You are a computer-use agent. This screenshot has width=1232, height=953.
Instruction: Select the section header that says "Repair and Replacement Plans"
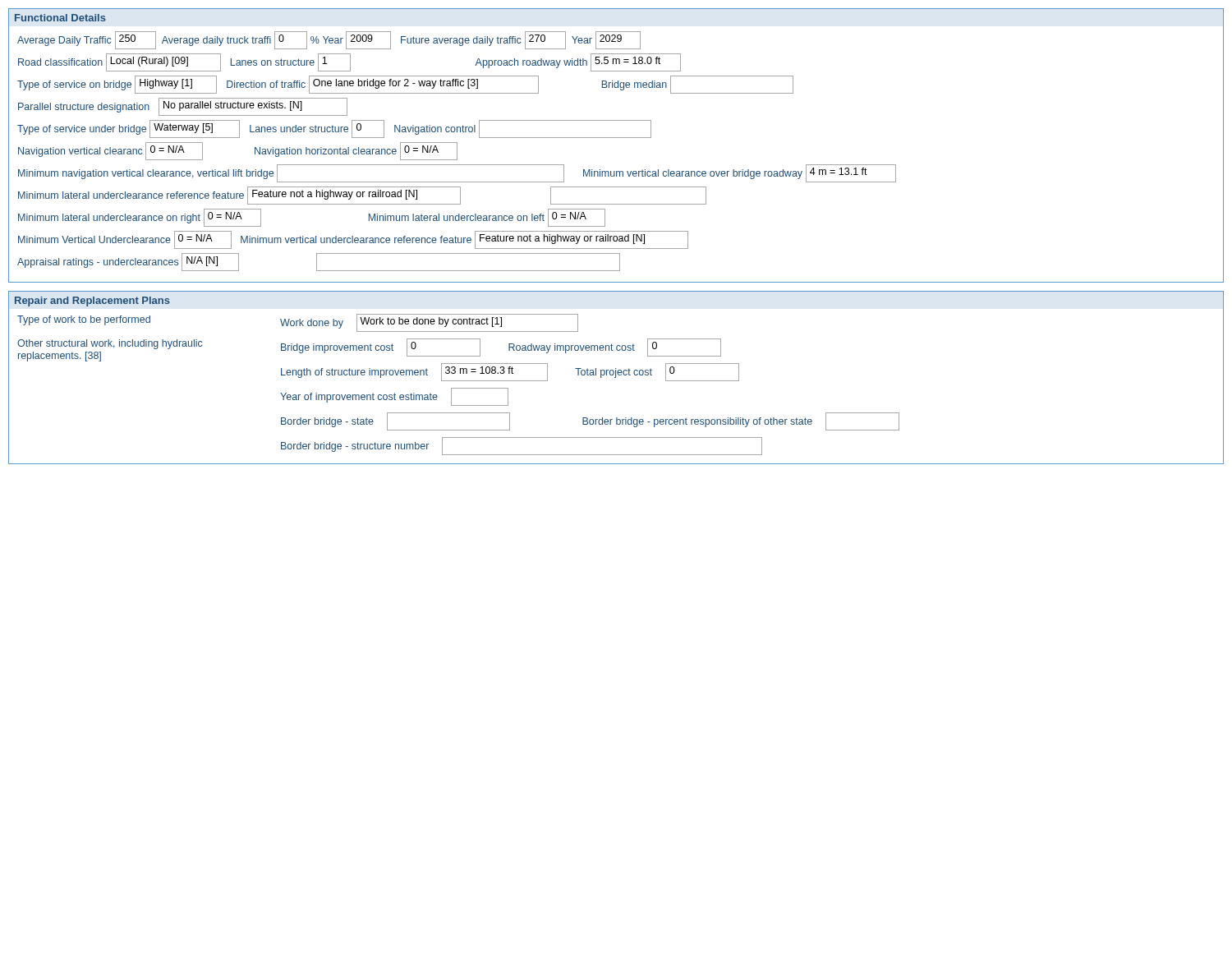616,374
